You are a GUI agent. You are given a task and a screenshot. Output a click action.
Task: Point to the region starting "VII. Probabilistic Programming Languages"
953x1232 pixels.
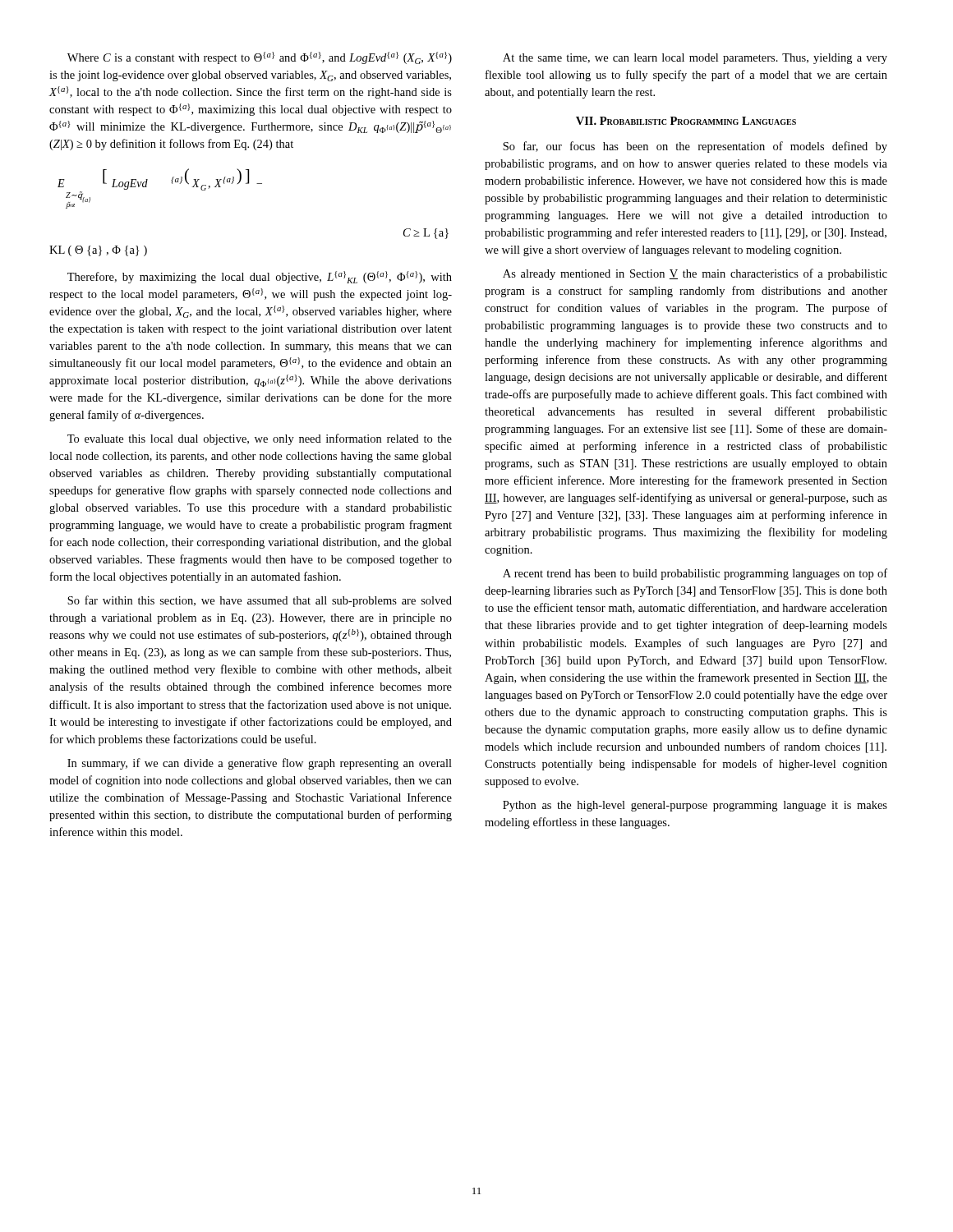pos(686,121)
